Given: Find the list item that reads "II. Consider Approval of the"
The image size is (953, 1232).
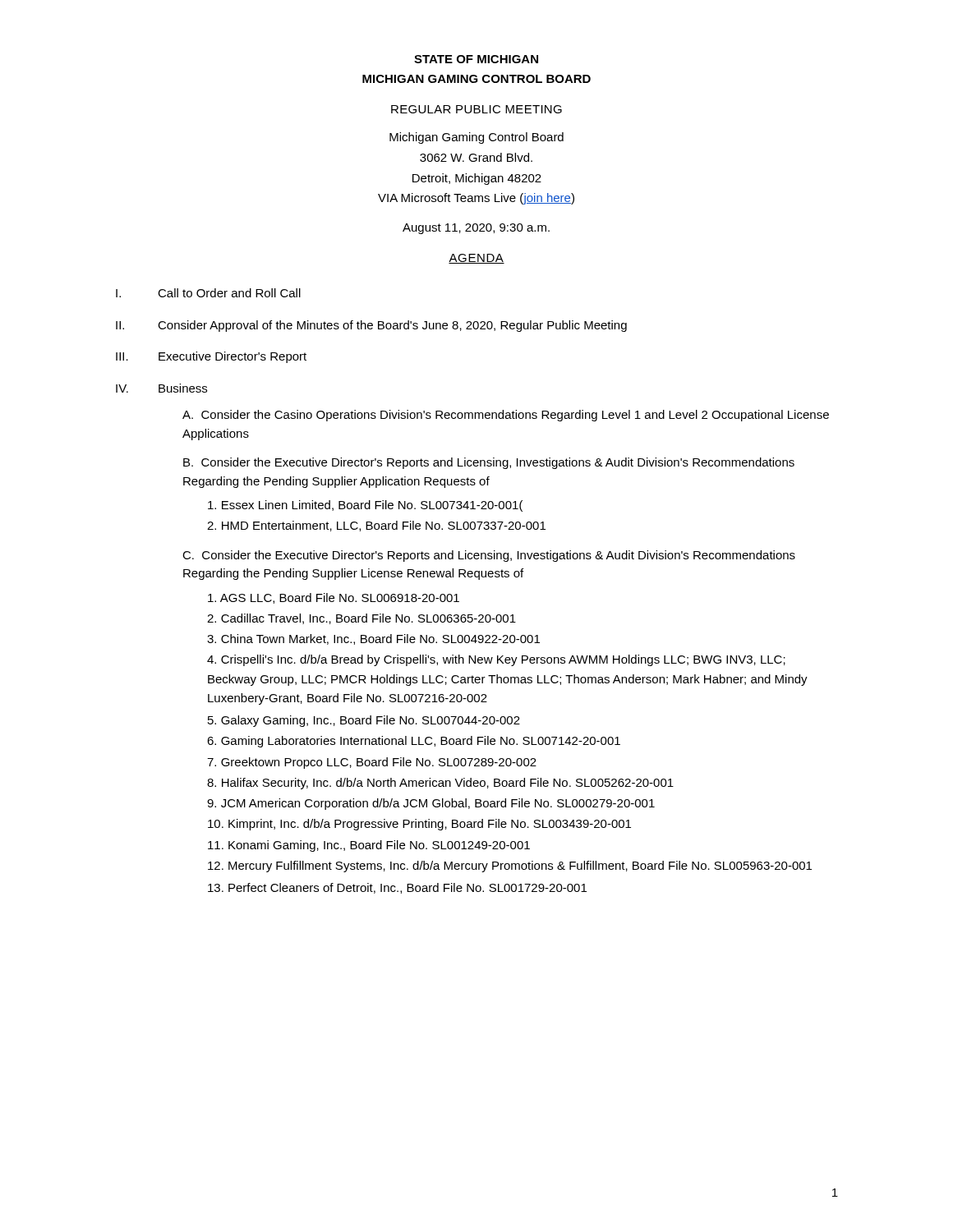Looking at the screenshot, I should [476, 325].
